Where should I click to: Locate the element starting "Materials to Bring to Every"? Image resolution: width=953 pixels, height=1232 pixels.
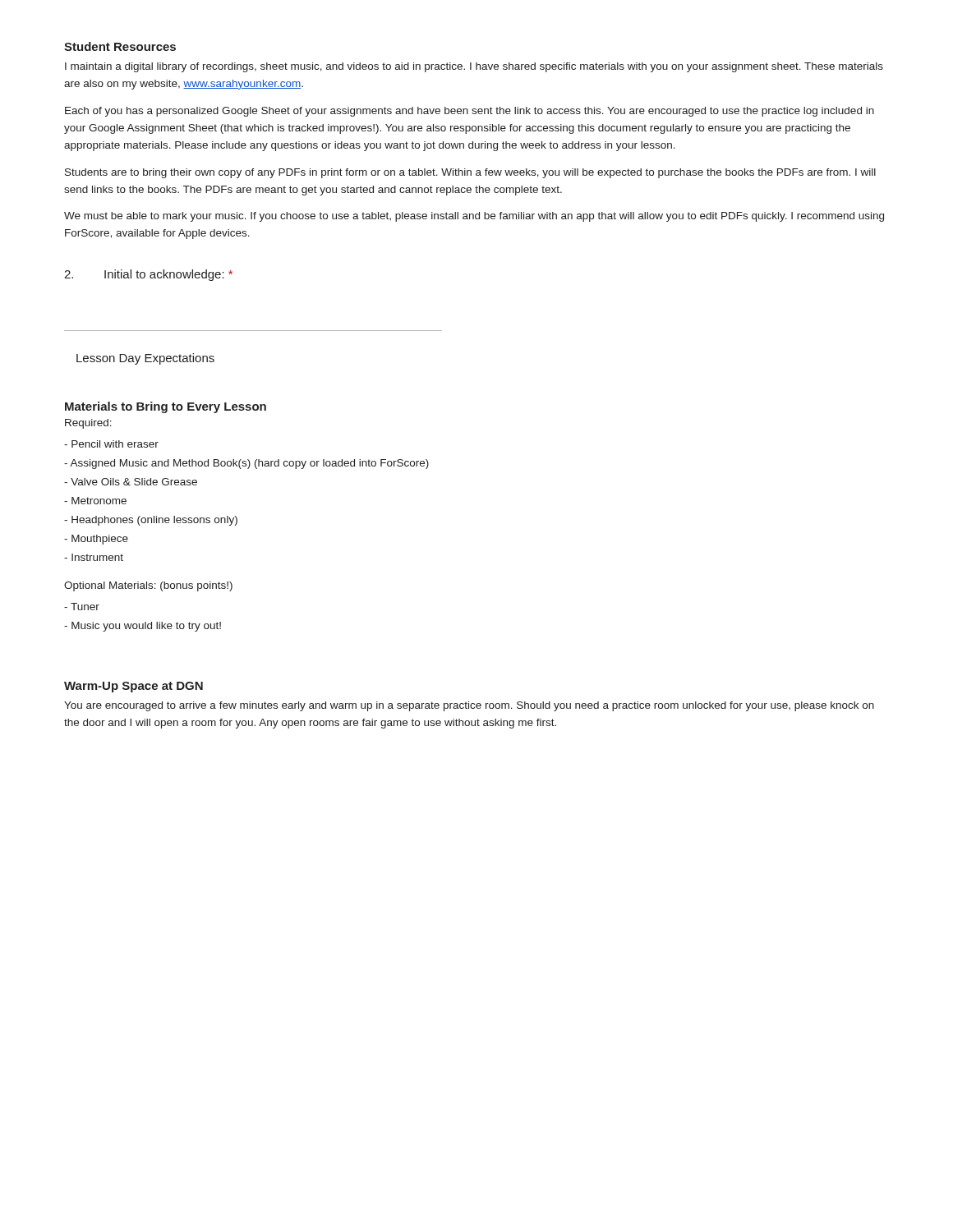165,406
